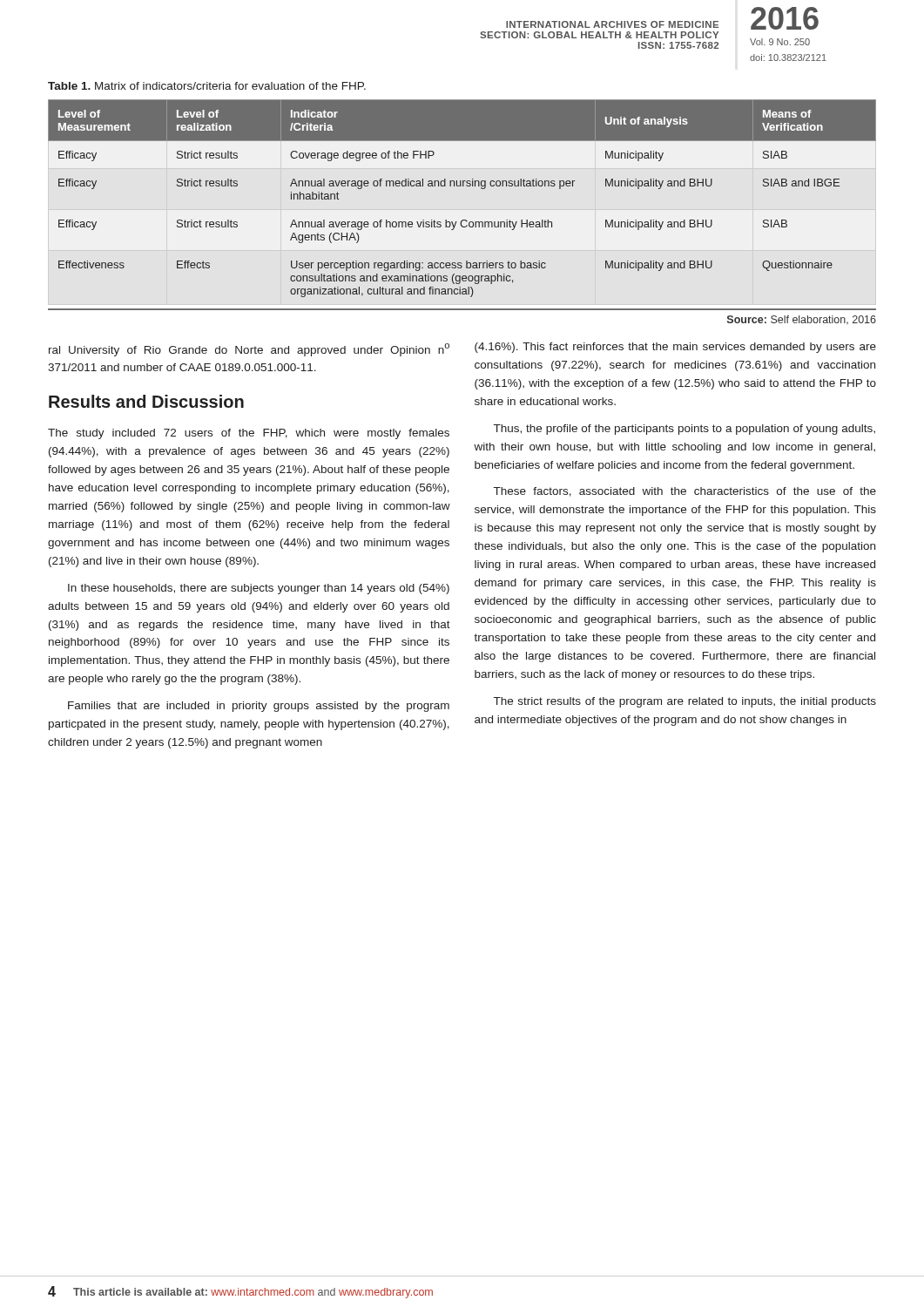Image resolution: width=924 pixels, height=1307 pixels.
Task: Find the text block that says "The strict results of the program are related"
Action: pyautogui.click(x=675, y=711)
